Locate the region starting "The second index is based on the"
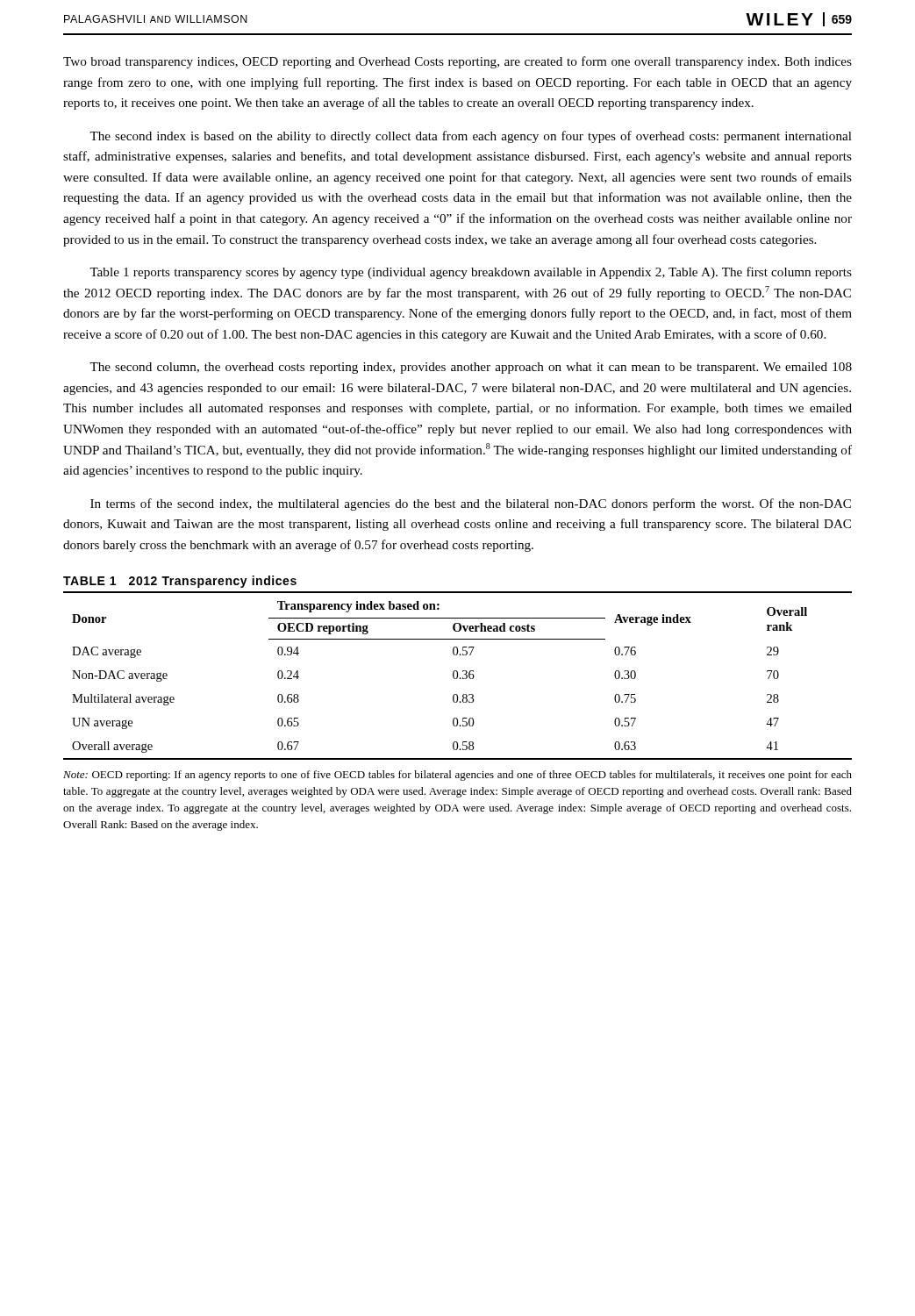Viewport: 915px width, 1316px height. [458, 187]
